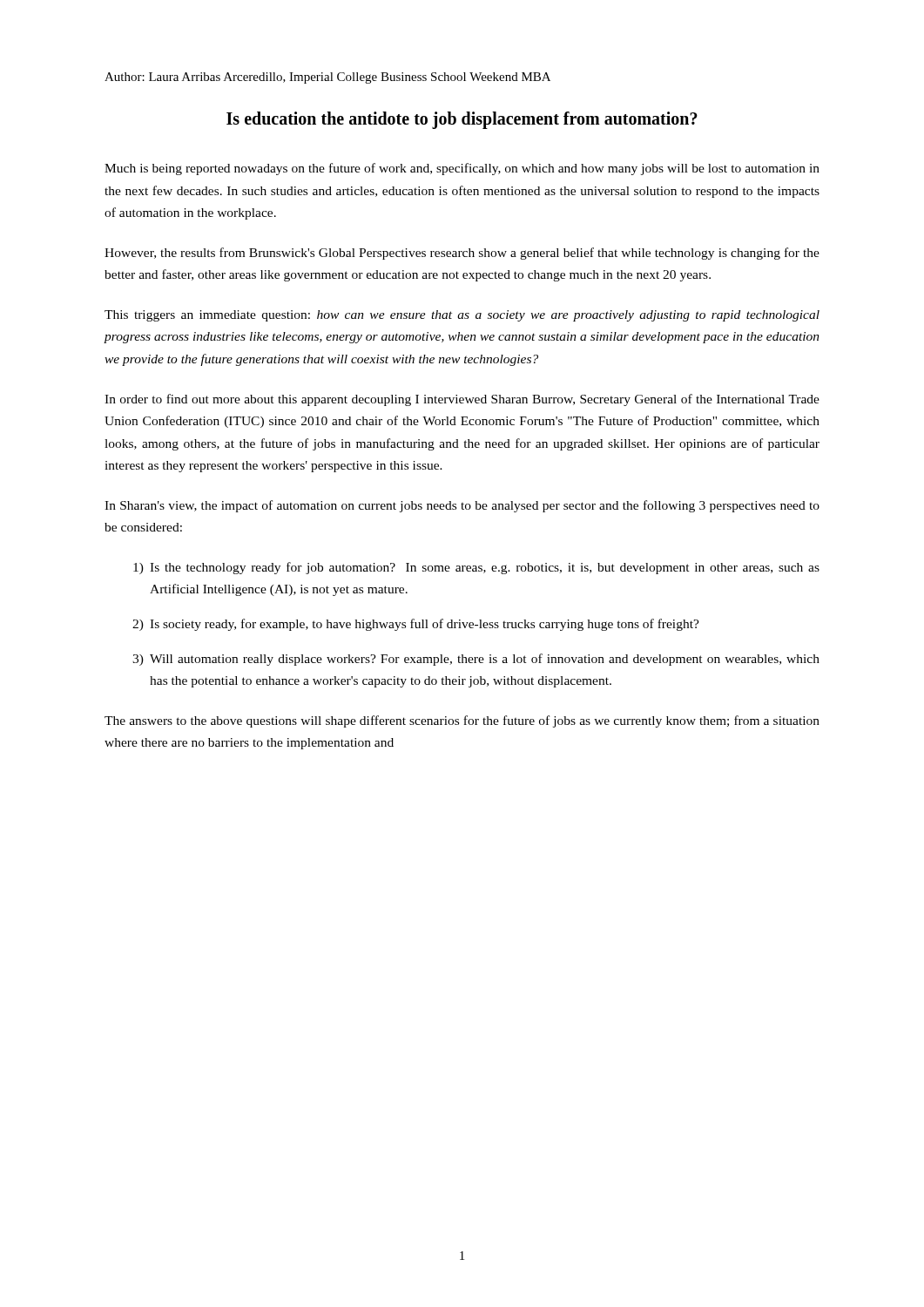Select the passage starting "The answers to the above questions will shape"

coord(462,731)
